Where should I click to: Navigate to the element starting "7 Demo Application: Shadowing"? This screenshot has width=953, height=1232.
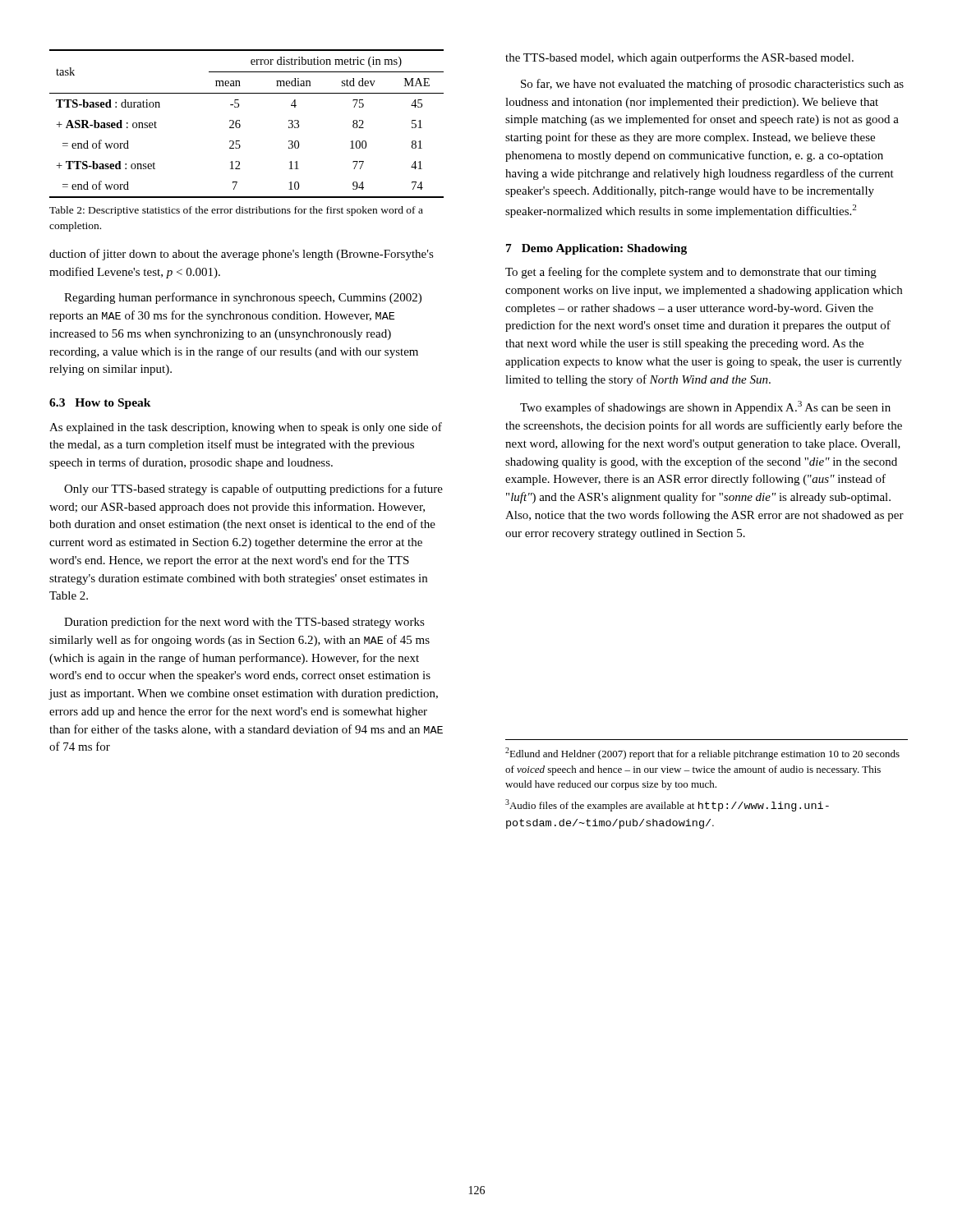(x=596, y=247)
